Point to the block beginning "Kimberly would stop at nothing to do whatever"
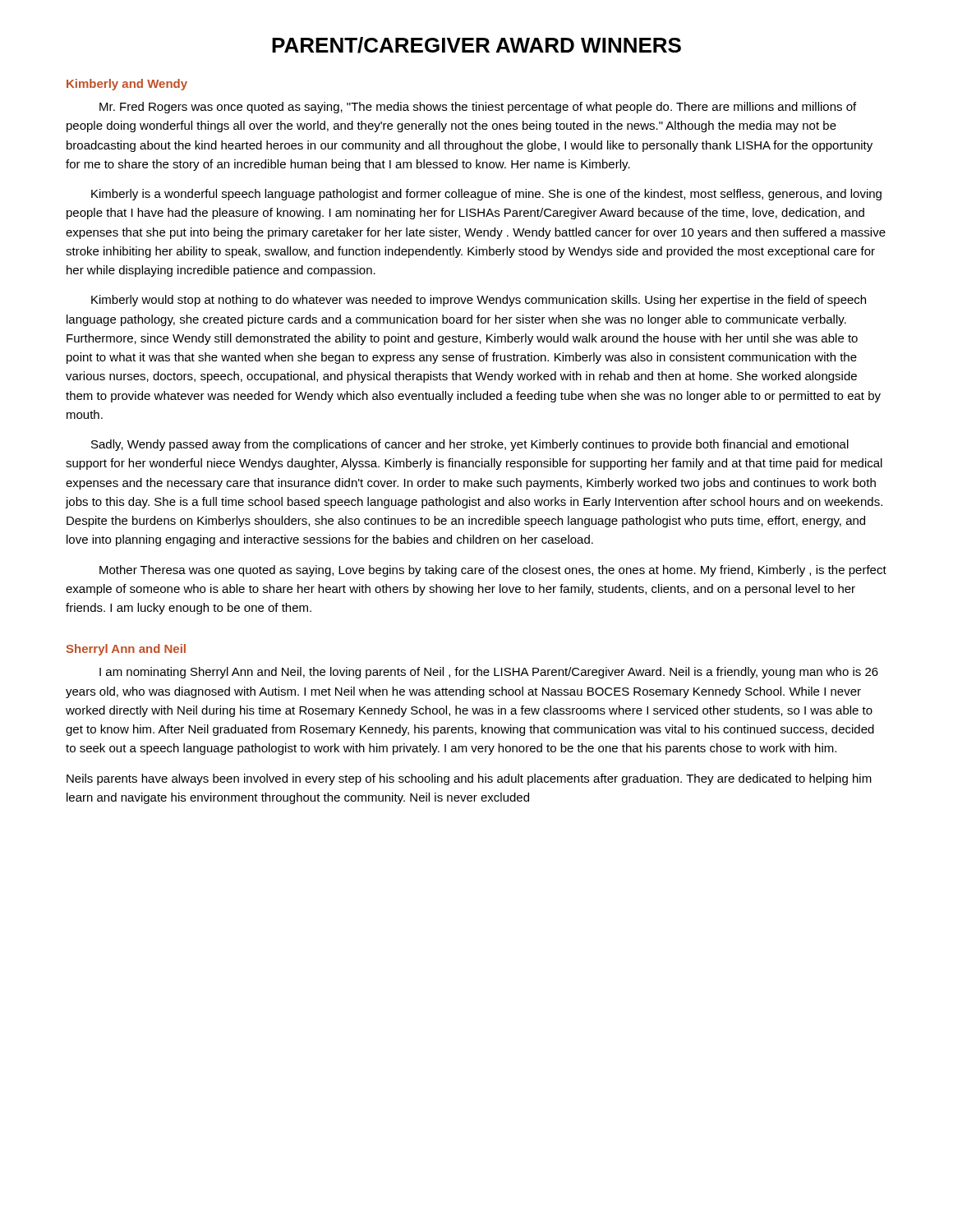Screen dimensions: 1232x953 pyautogui.click(x=473, y=357)
